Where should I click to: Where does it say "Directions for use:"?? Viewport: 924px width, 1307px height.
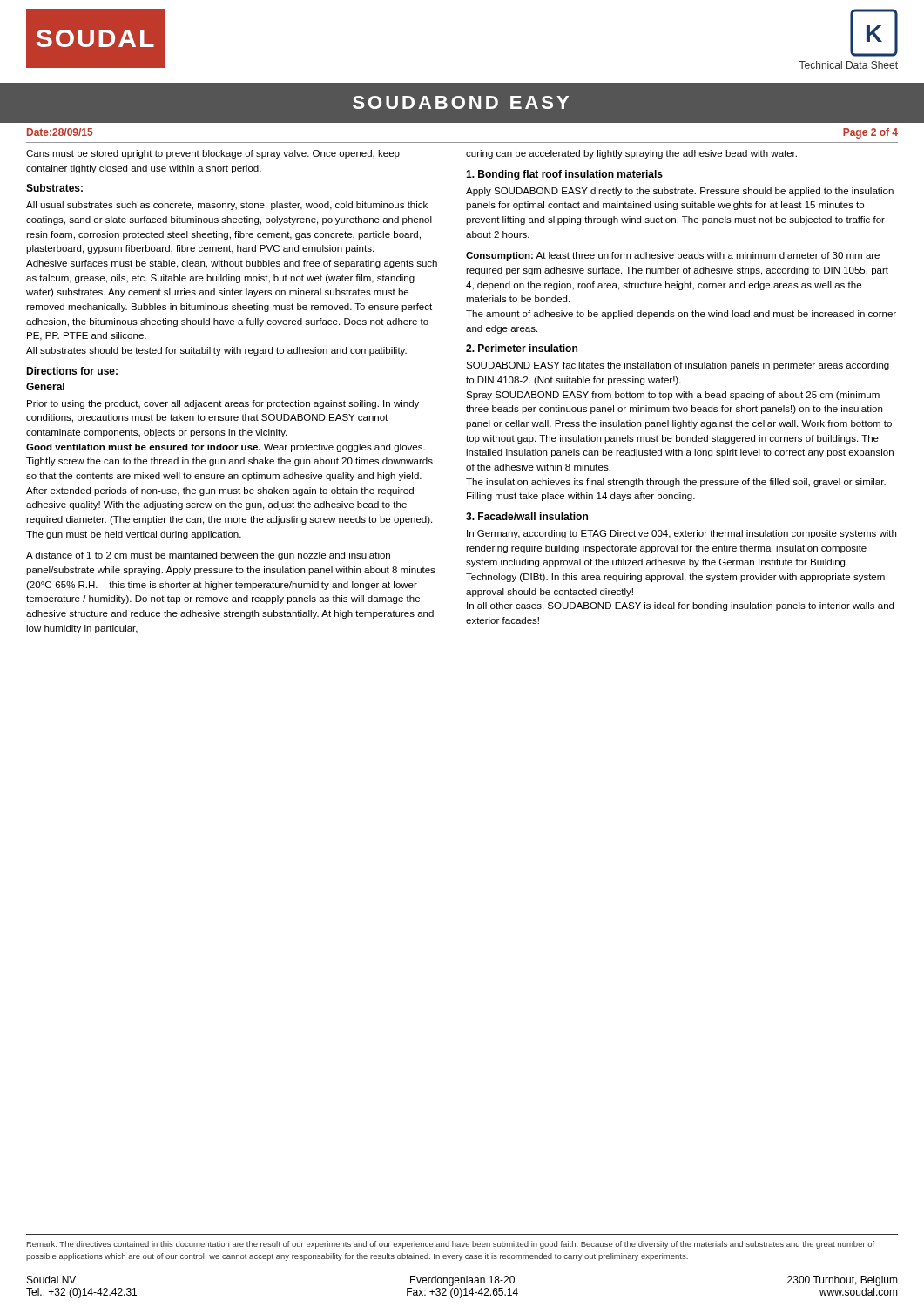(x=72, y=371)
